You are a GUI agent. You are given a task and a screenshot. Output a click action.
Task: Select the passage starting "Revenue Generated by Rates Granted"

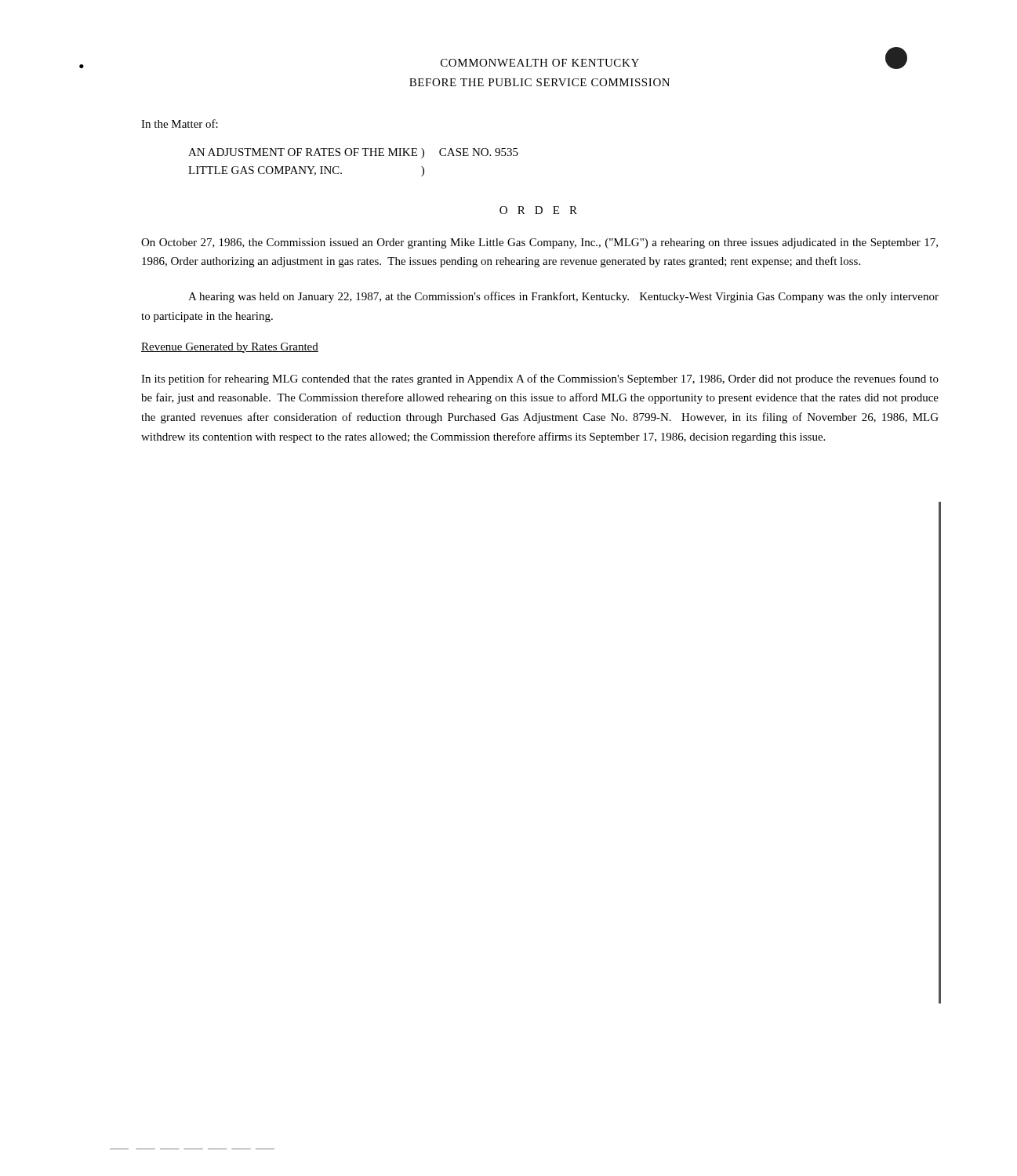click(x=230, y=346)
